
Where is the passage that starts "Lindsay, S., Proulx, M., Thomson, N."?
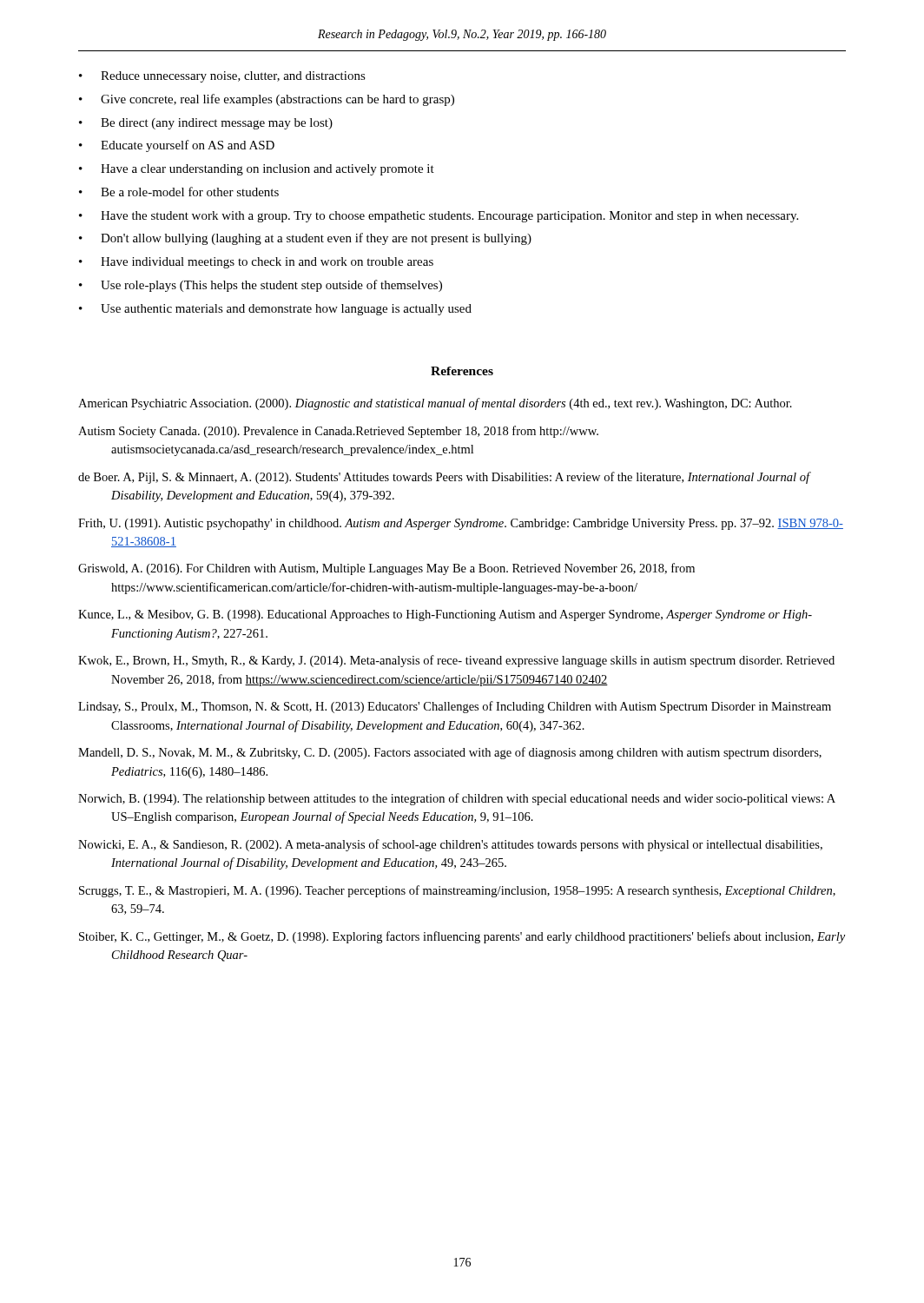pyautogui.click(x=455, y=716)
